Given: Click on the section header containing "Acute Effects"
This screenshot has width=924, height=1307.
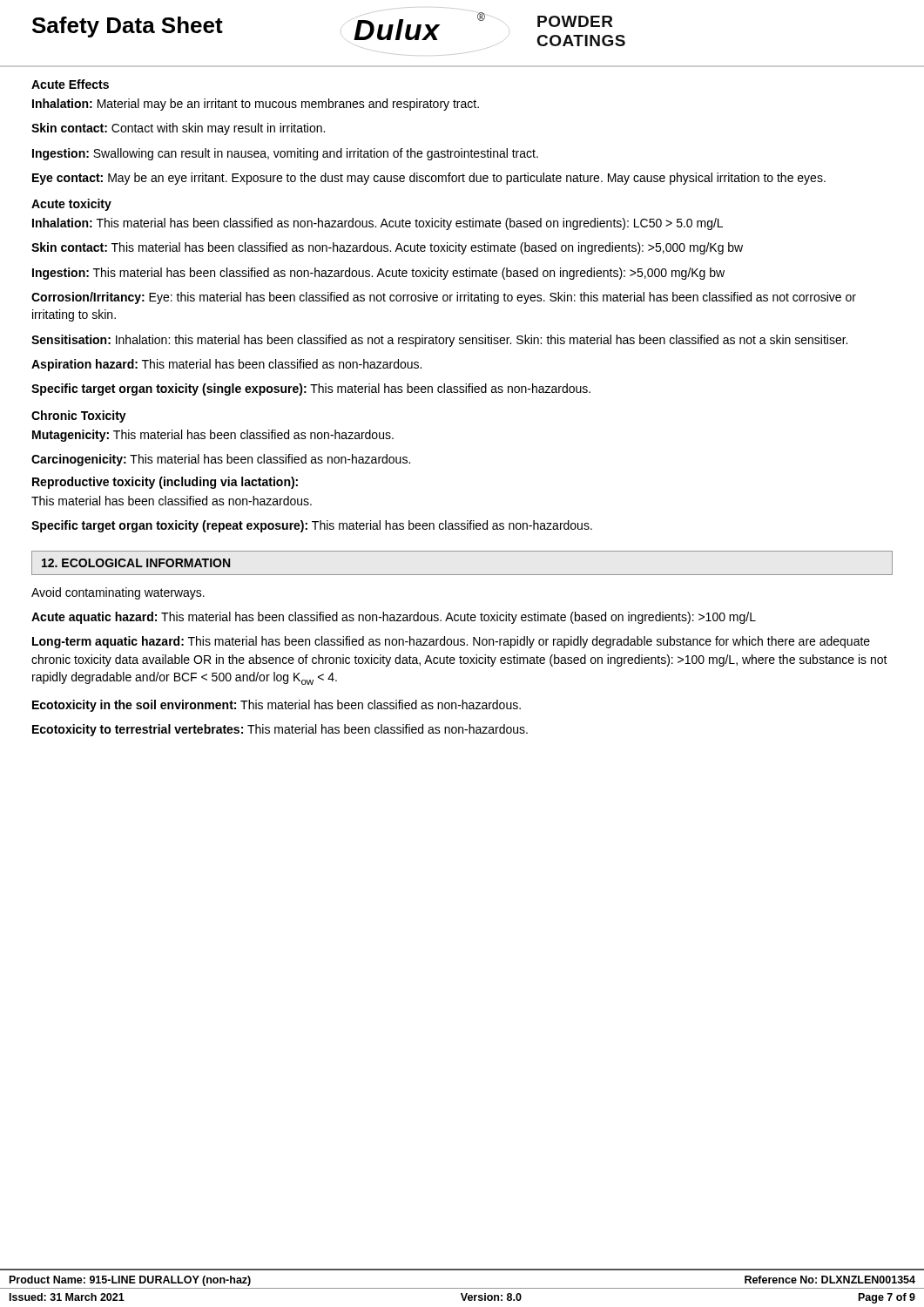Looking at the screenshot, I should [70, 84].
